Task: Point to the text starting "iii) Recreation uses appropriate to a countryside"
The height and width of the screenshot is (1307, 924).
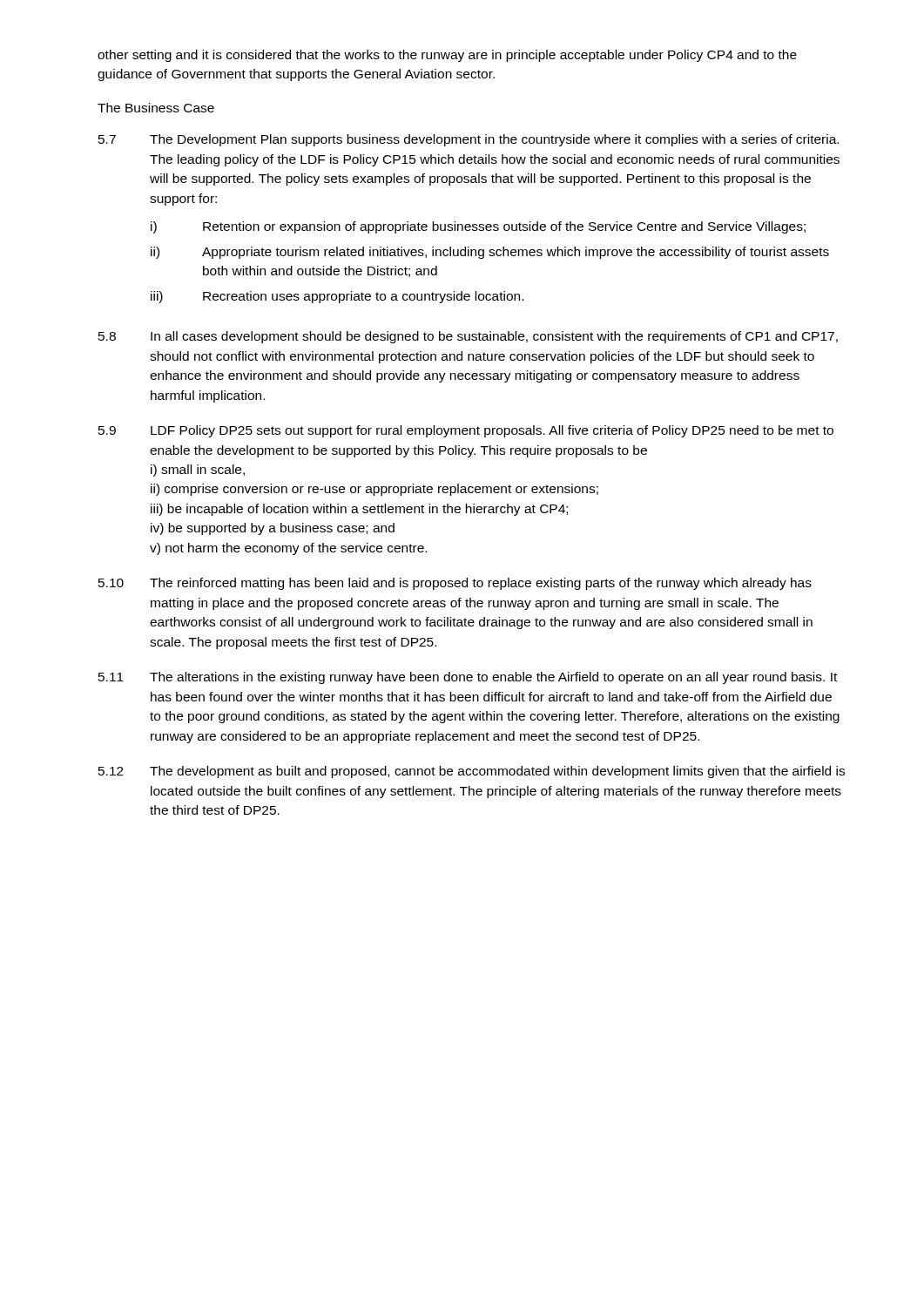Action: click(x=498, y=296)
